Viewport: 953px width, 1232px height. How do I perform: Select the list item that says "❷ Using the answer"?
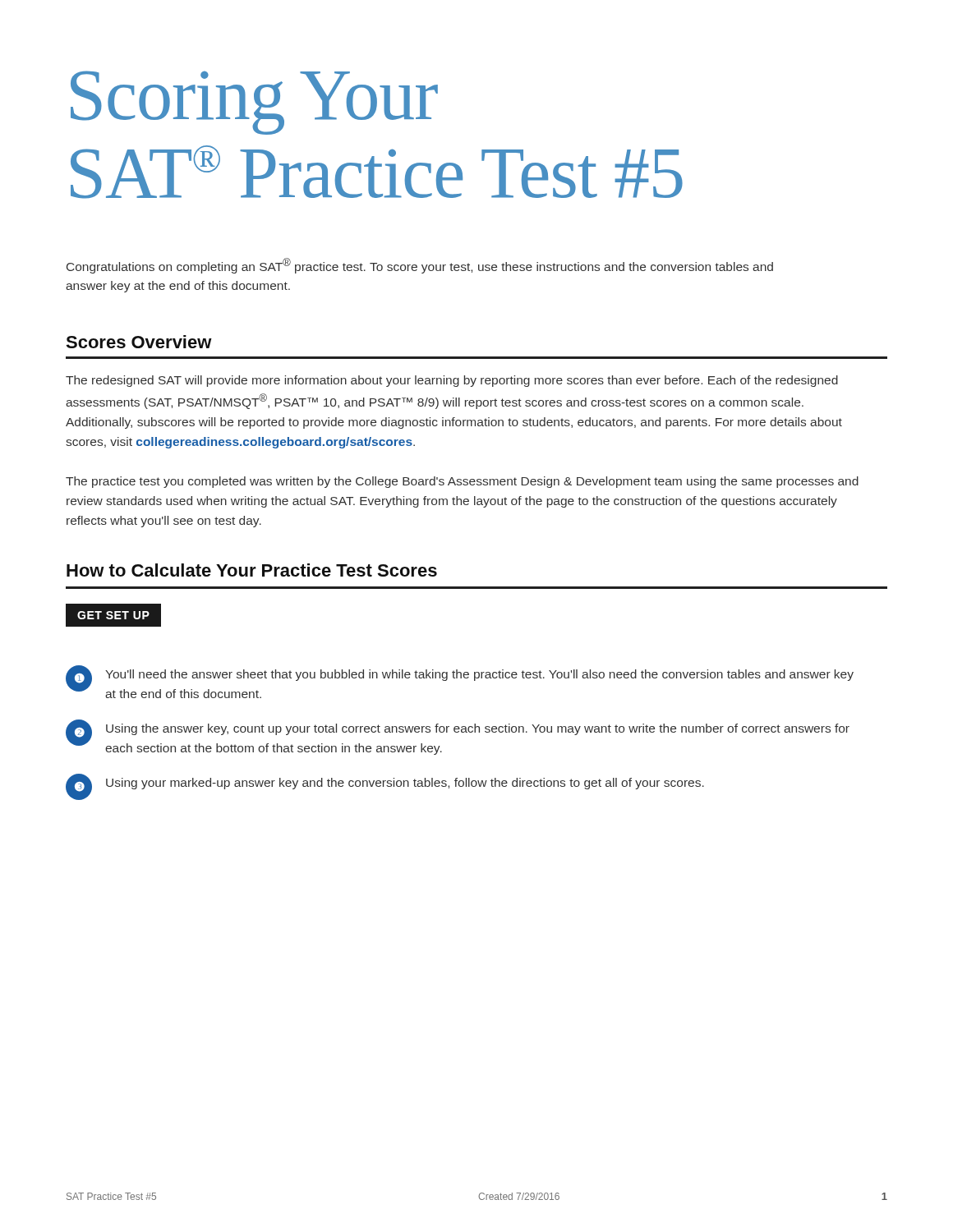[464, 738]
